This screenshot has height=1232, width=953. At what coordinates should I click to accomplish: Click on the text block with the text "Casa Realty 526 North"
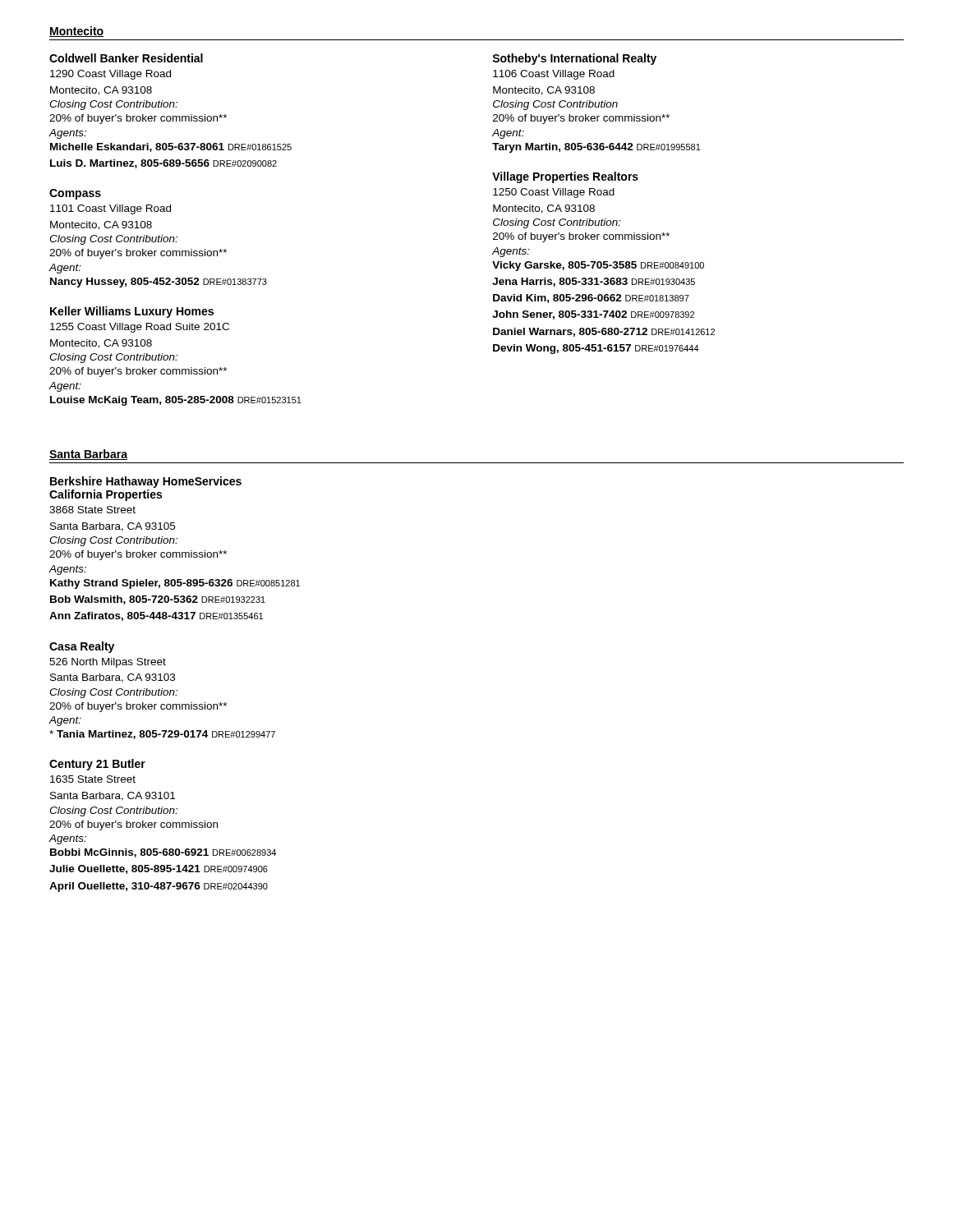(x=82, y=647)
